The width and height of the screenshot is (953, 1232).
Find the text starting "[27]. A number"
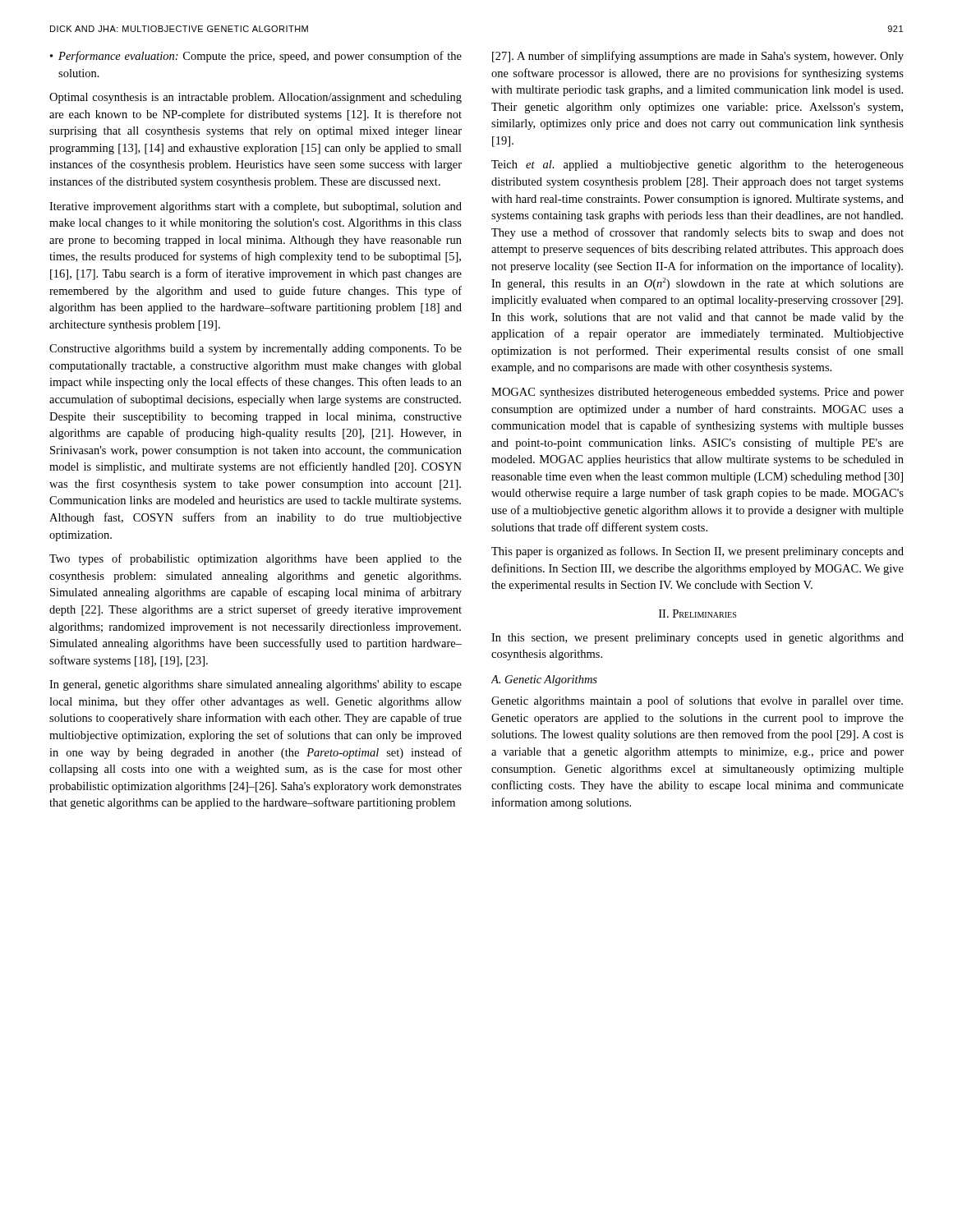coord(698,98)
